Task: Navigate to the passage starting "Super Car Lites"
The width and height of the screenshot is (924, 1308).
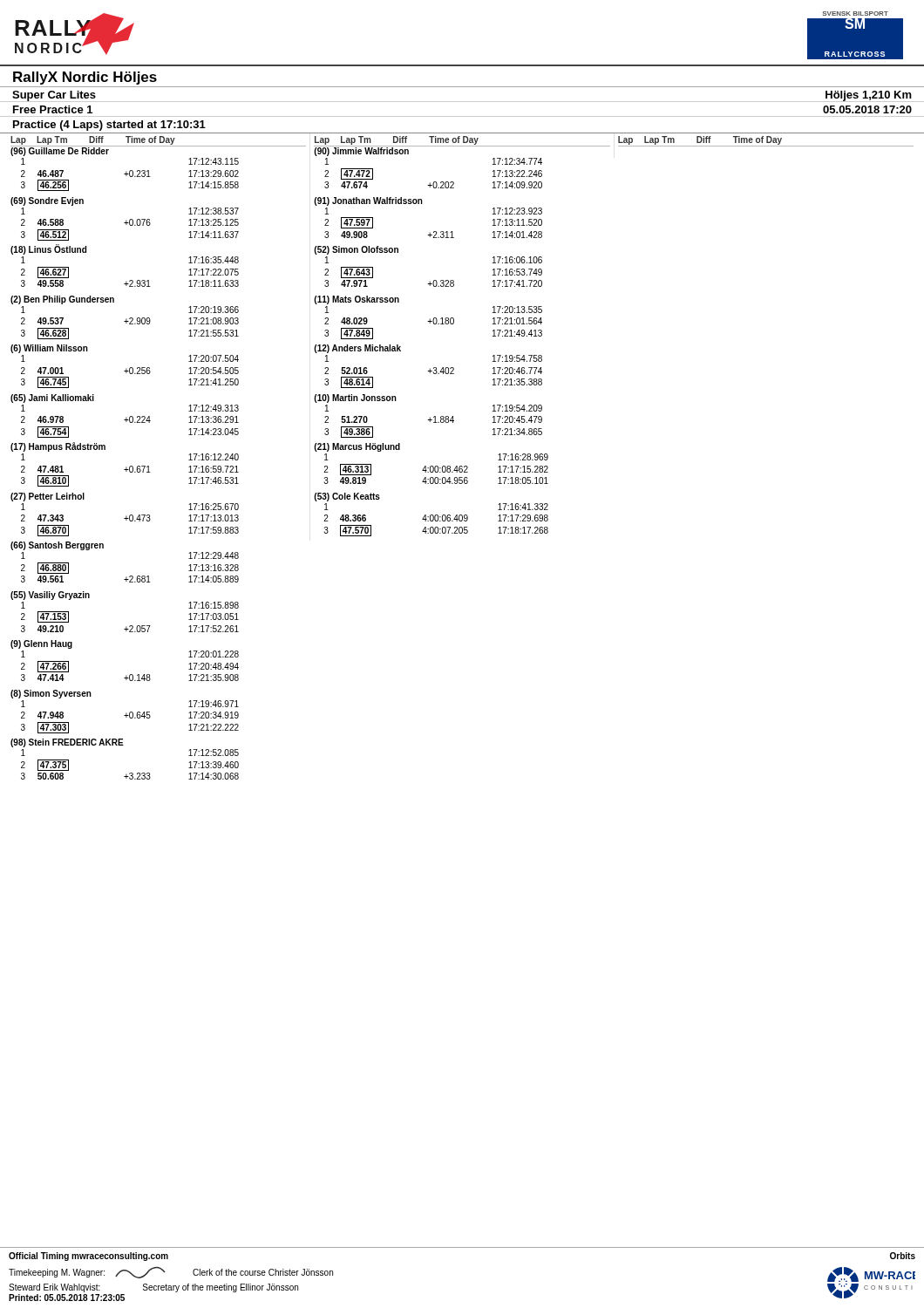Action: pyautogui.click(x=54, y=95)
